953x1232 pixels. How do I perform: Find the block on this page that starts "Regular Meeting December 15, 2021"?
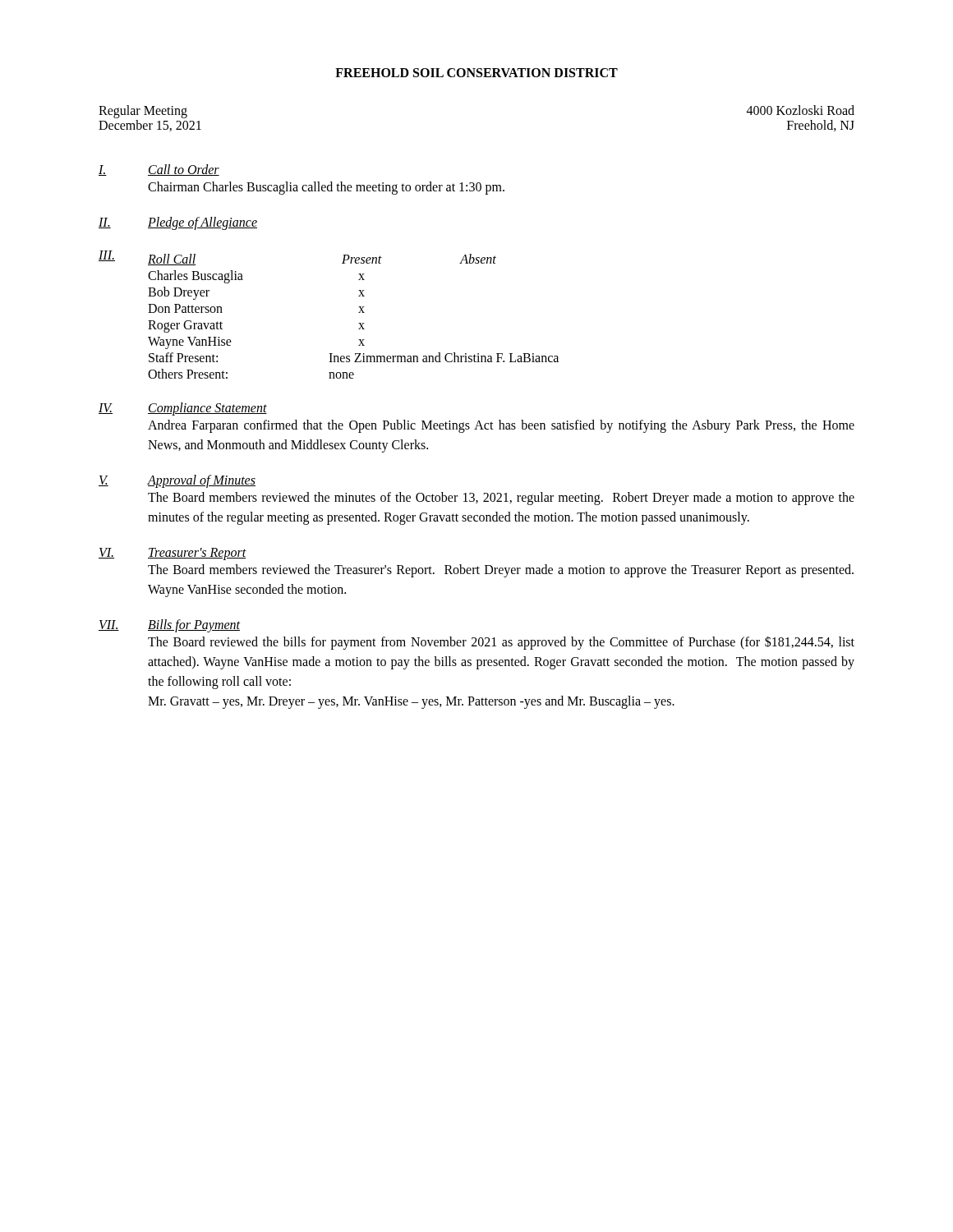[135, 111]
